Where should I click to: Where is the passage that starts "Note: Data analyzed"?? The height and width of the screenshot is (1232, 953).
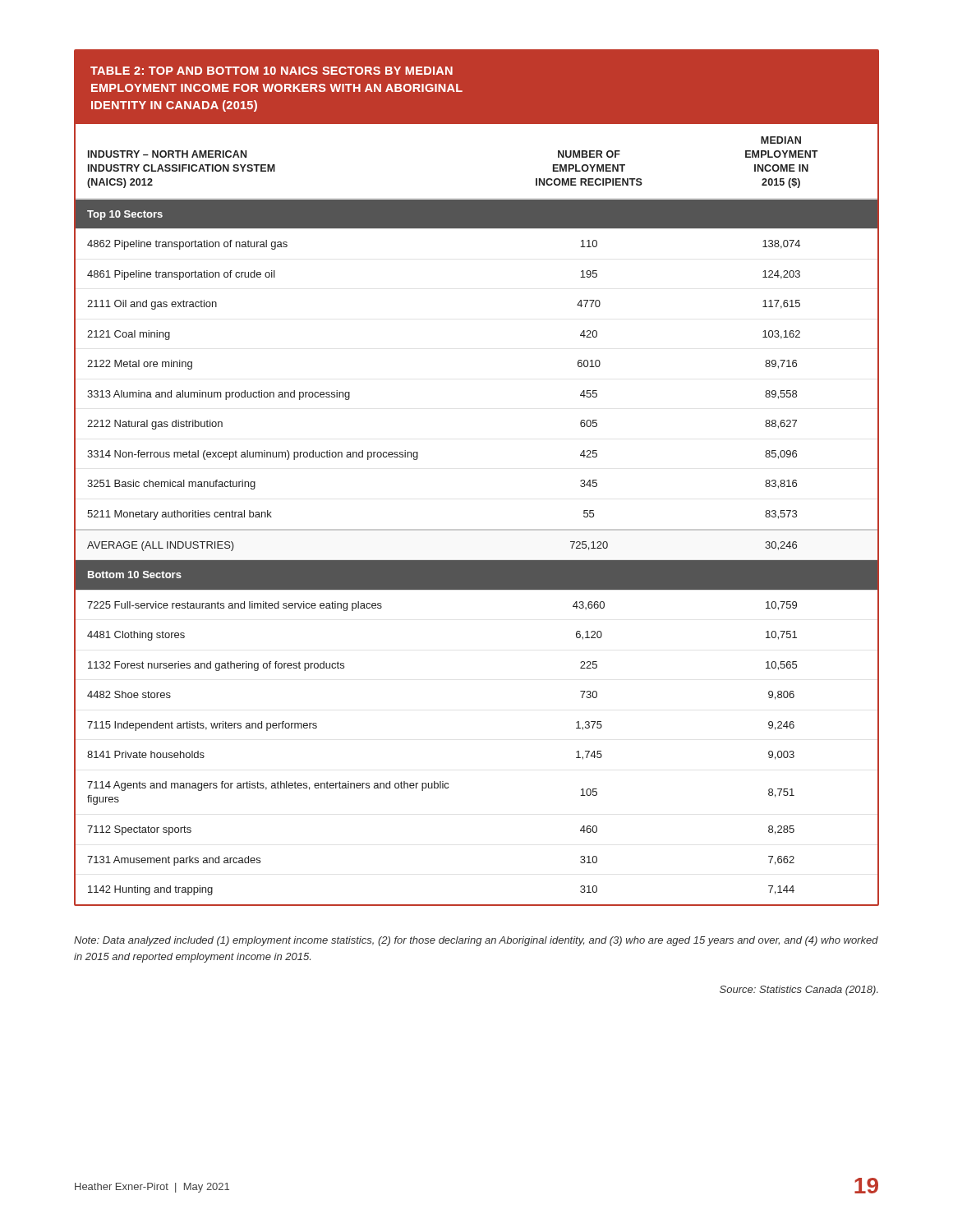click(x=476, y=948)
